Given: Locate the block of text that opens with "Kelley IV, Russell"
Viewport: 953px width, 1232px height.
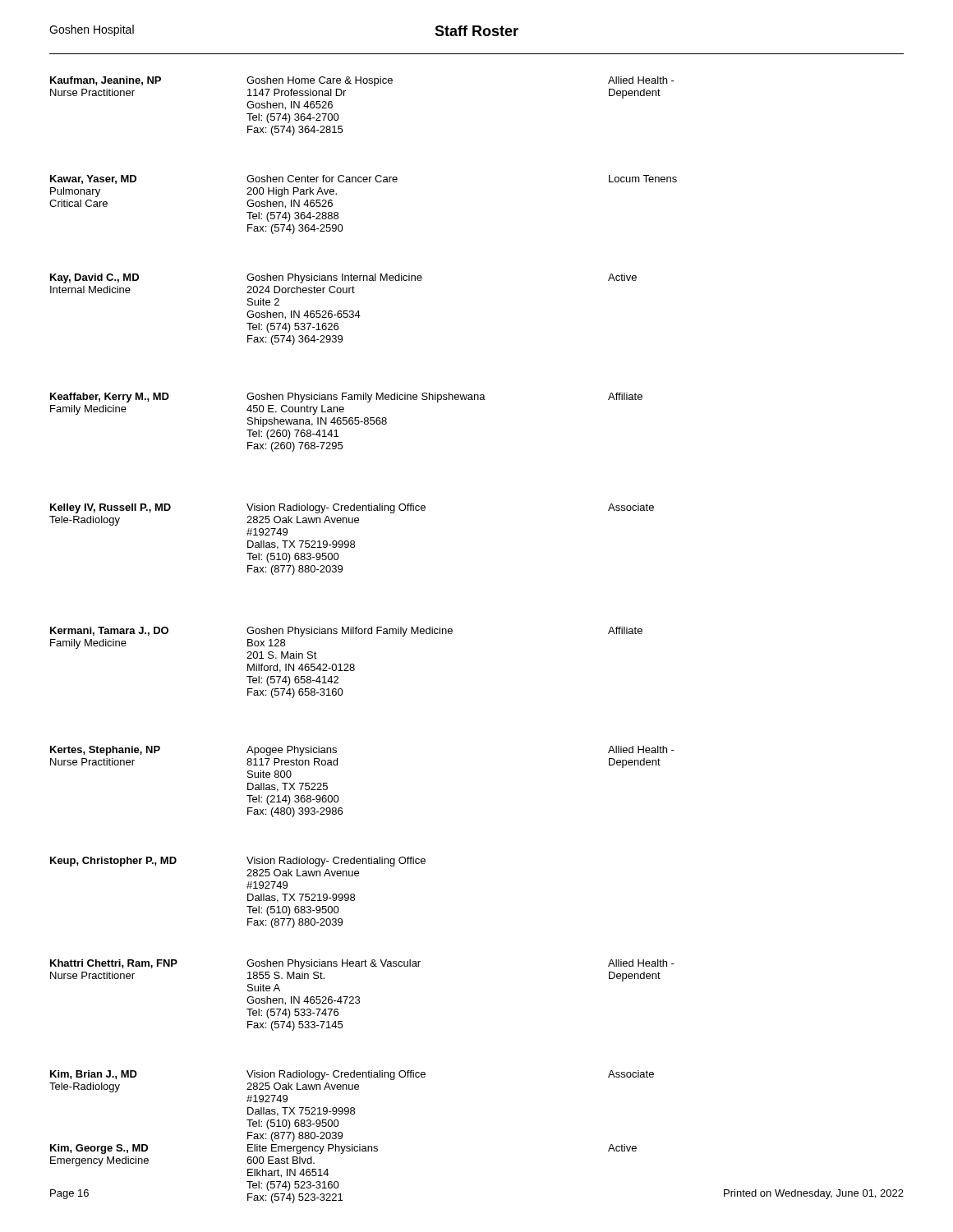Looking at the screenshot, I should point(352,508).
